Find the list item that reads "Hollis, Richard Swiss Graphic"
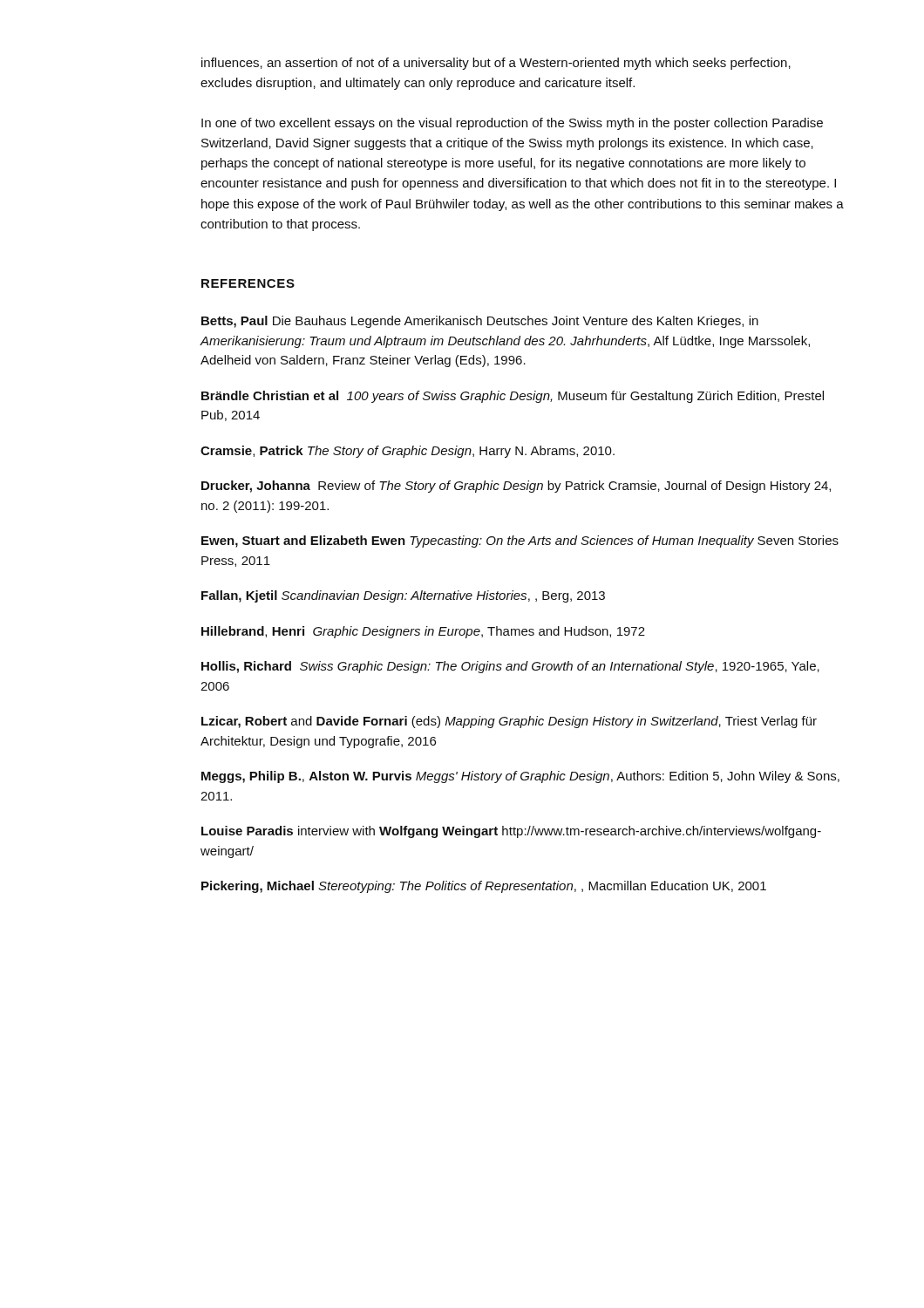Screen dimensions: 1308x924 [x=510, y=676]
